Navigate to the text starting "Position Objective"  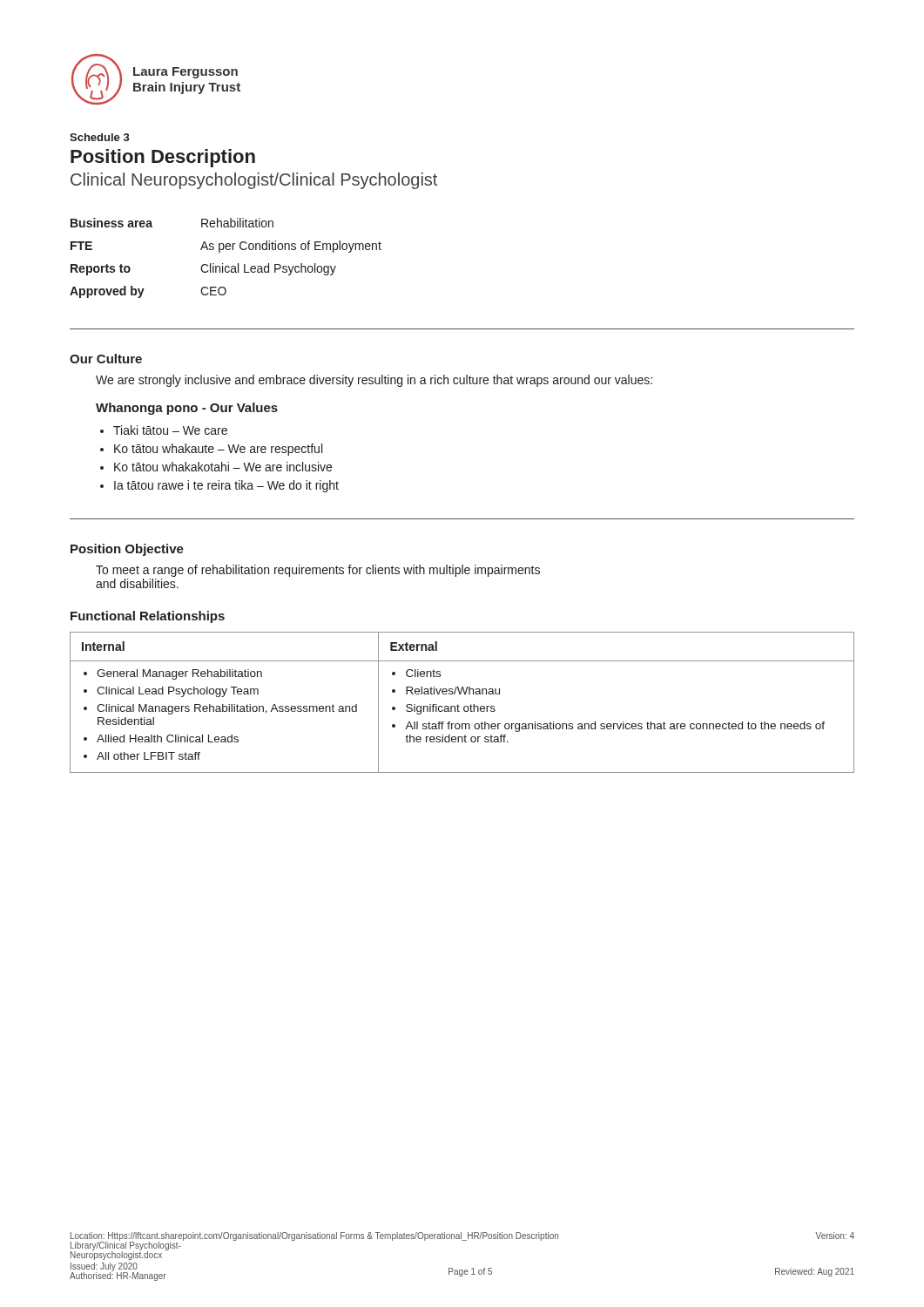click(x=127, y=548)
